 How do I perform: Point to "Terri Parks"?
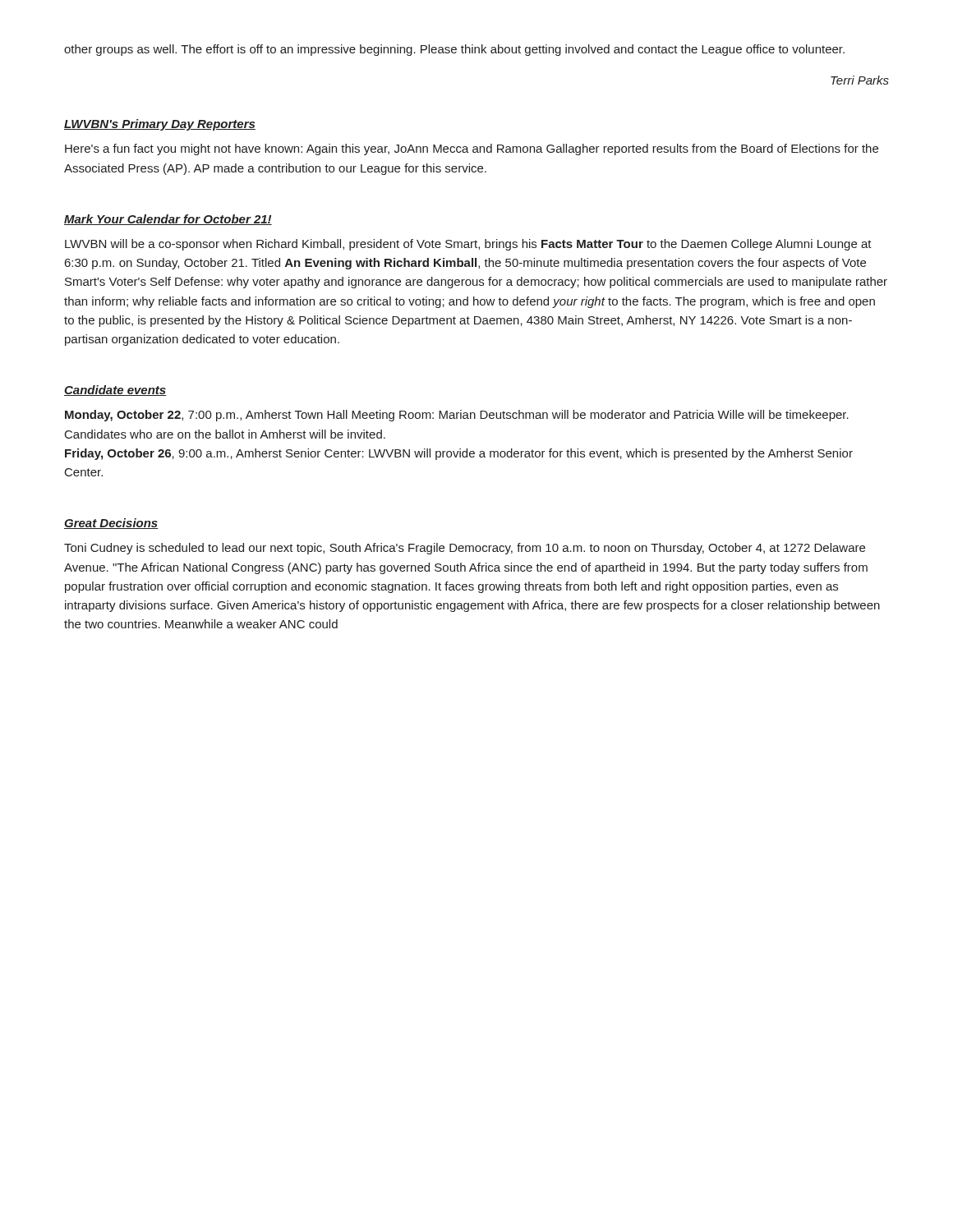pyautogui.click(x=859, y=80)
